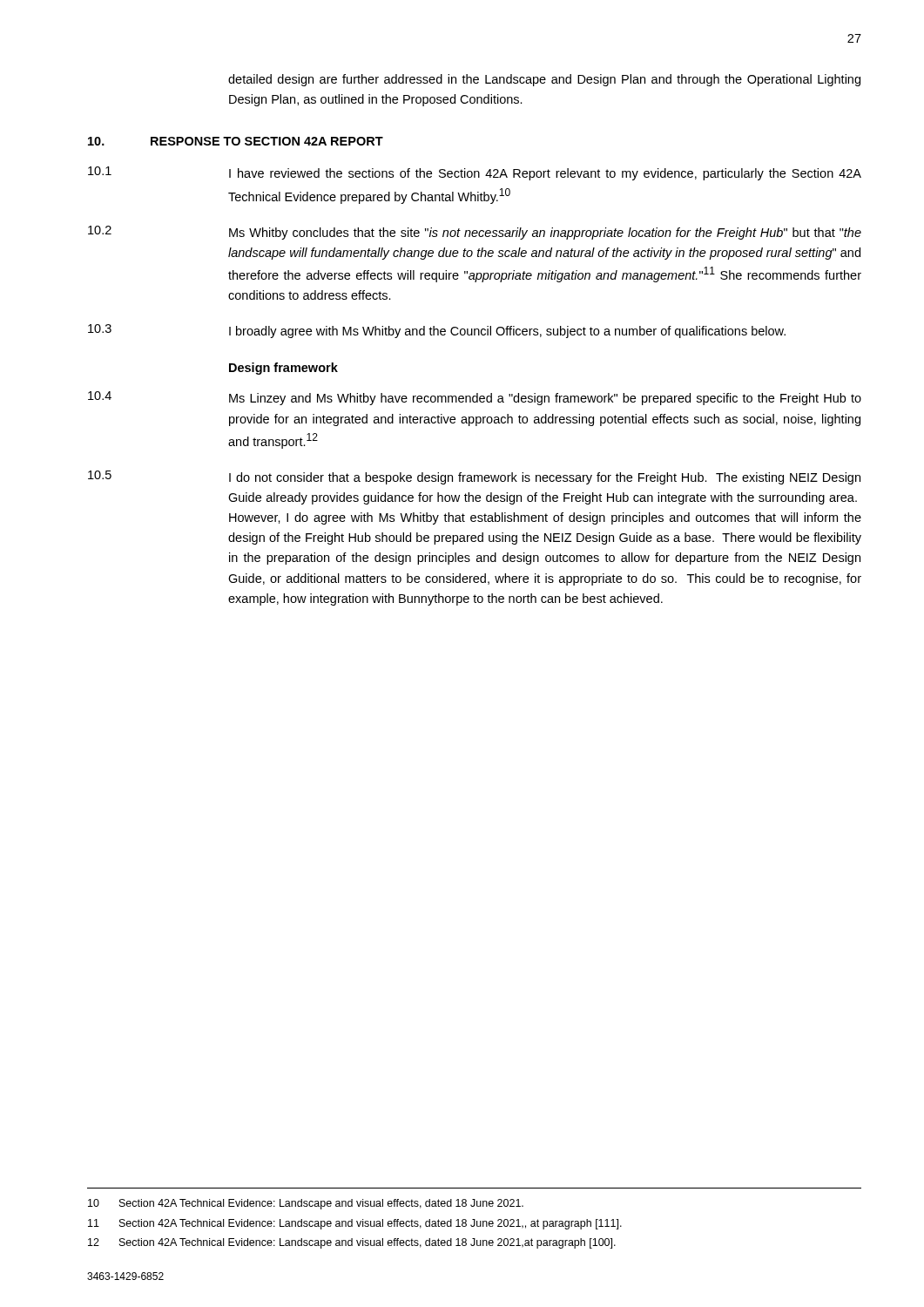Screen dimensions: 1307x924
Task: Locate the passage starting "1 I have reviewed the sections of"
Action: pos(474,186)
